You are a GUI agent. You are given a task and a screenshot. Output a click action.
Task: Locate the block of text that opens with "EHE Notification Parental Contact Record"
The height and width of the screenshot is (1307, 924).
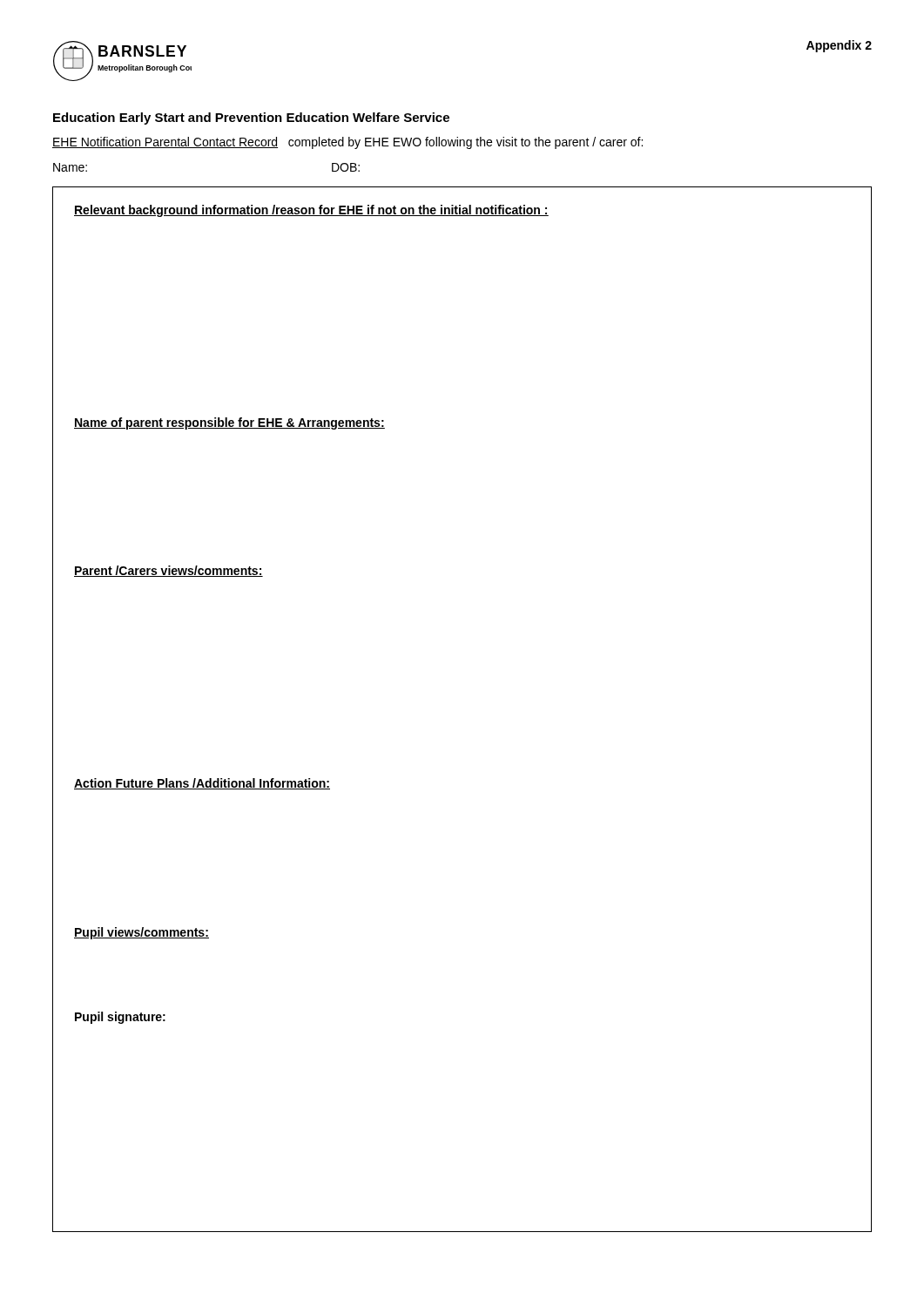pyautogui.click(x=348, y=142)
